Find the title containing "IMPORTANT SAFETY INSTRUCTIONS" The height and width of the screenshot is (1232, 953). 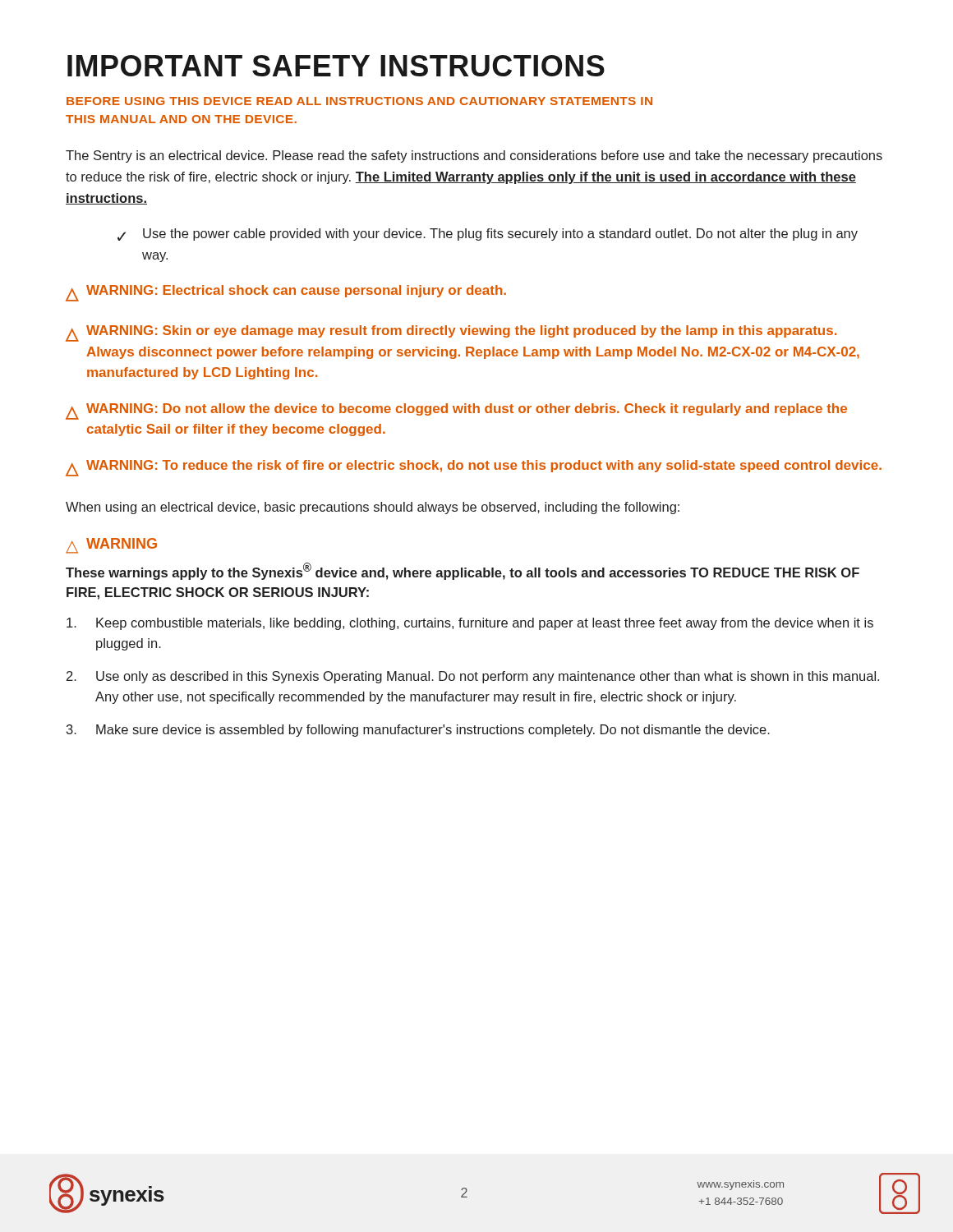pos(476,67)
